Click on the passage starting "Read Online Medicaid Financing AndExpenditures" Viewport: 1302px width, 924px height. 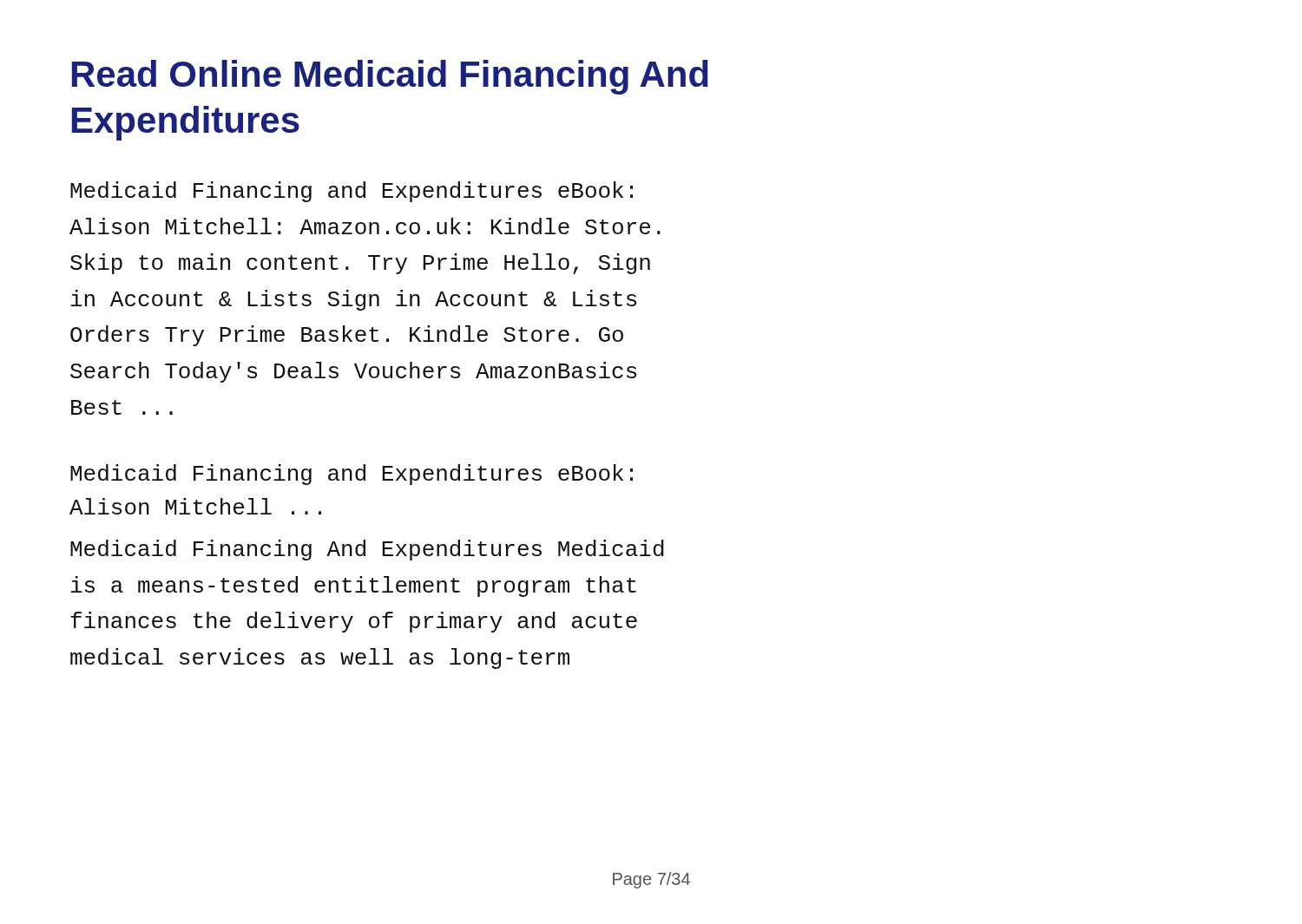pyautogui.click(x=390, y=97)
